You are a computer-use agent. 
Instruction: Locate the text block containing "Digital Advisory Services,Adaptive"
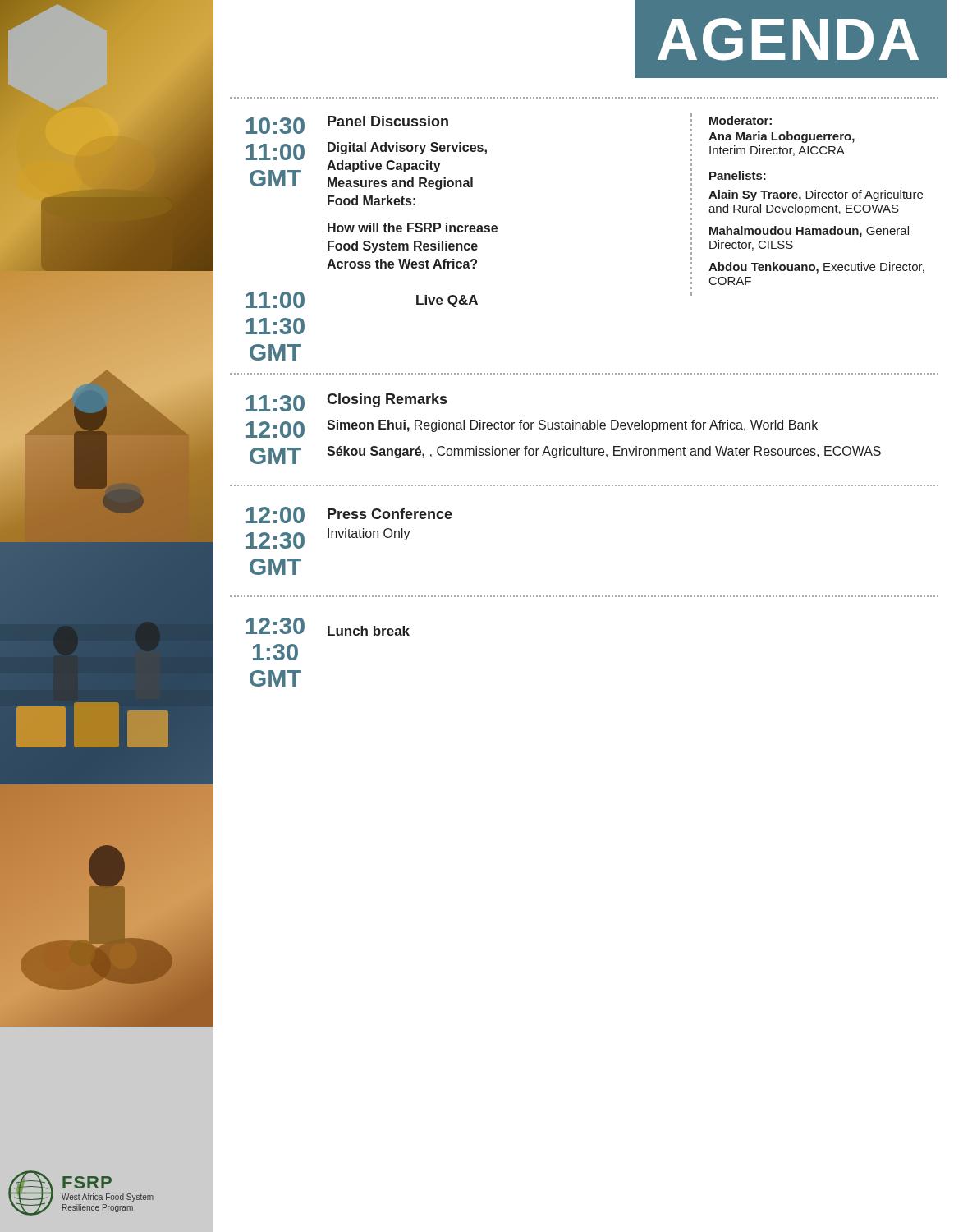tap(407, 174)
